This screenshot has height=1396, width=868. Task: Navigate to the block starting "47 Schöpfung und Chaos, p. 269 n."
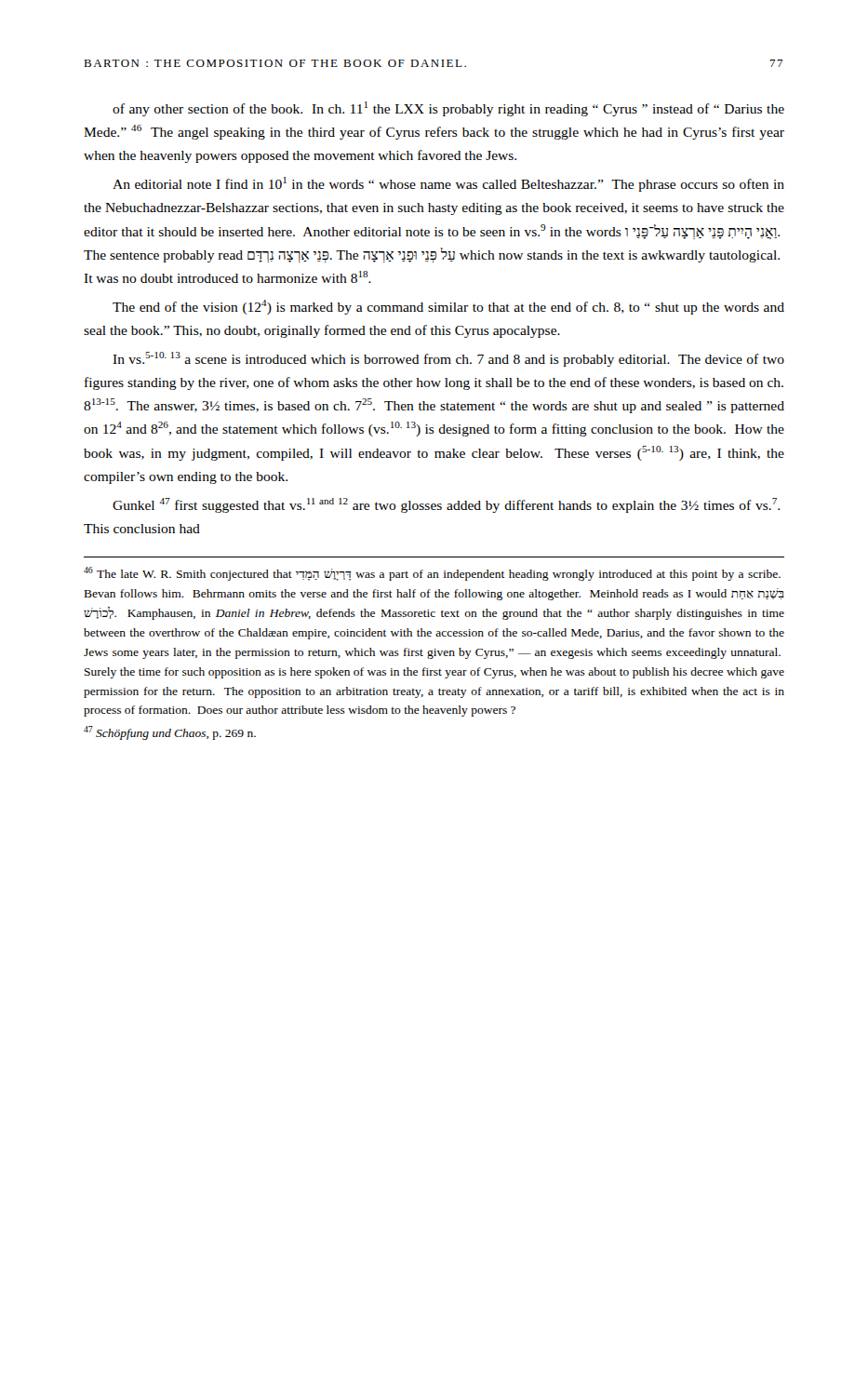coord(170,732)
